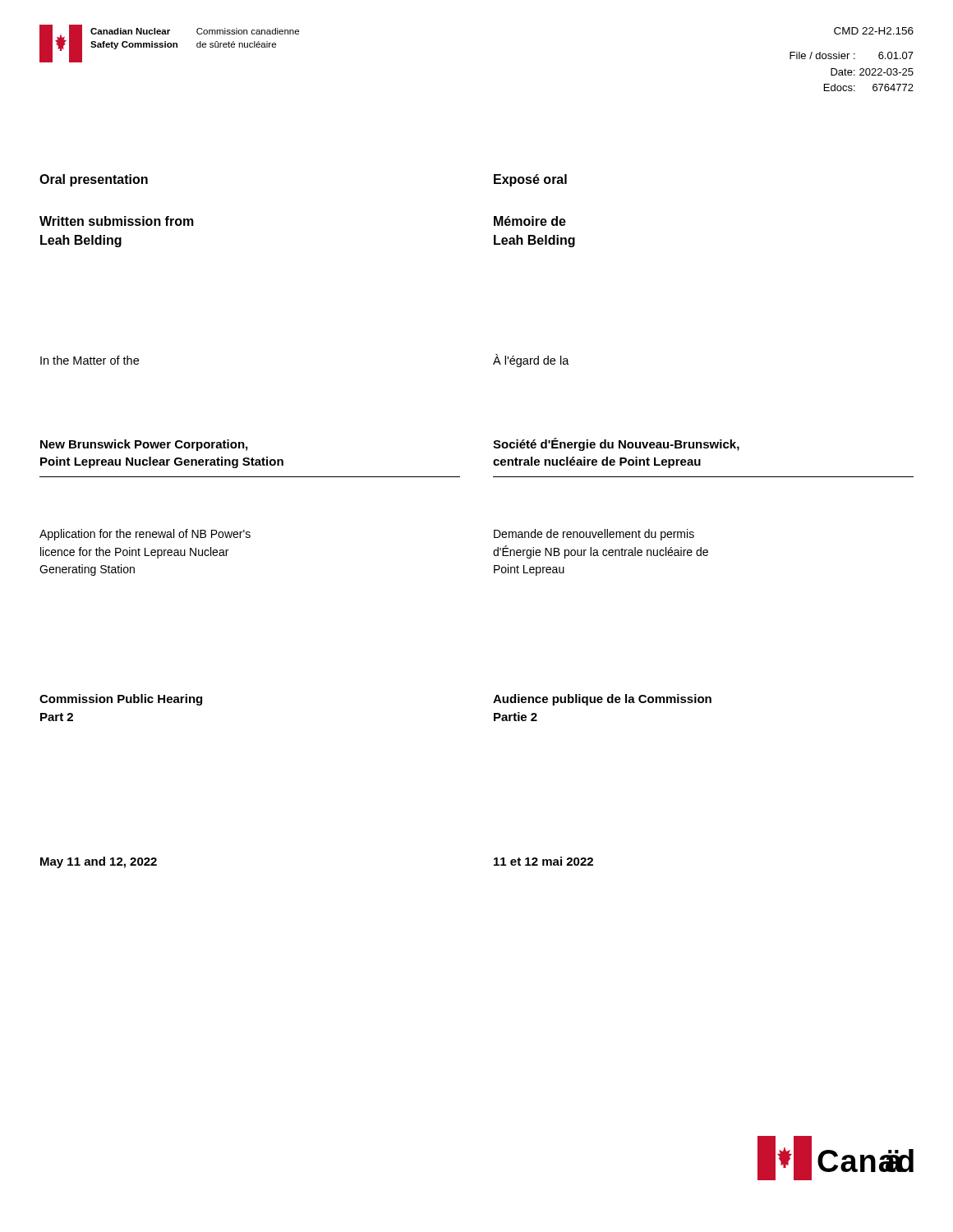Select the text block containing "Demande de renouvellement du"
Viewport: 953px width, 1232px height.
point(703,552)
